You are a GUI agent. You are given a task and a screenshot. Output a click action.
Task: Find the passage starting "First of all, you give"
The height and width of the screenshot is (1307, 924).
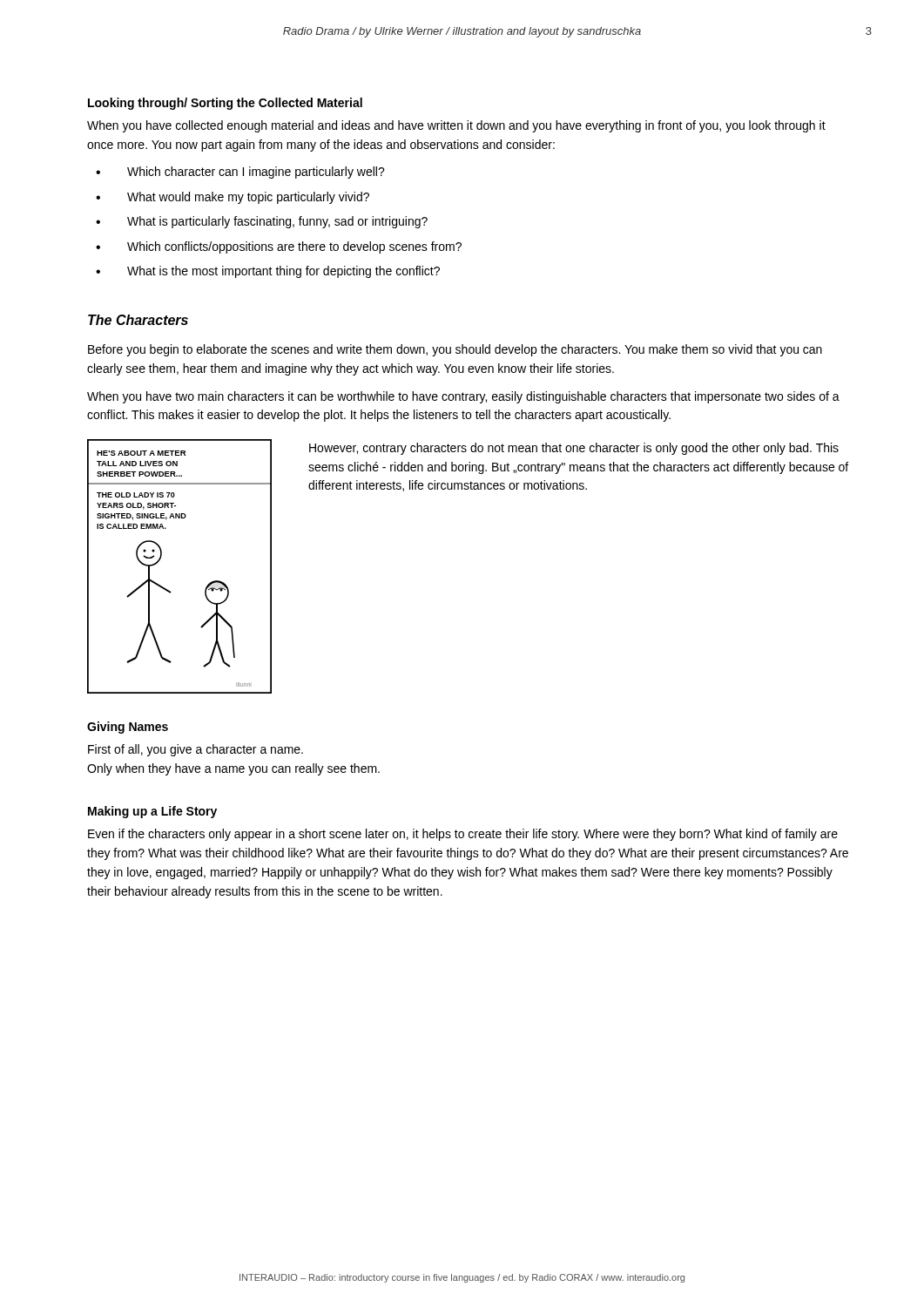coord(234,759)
